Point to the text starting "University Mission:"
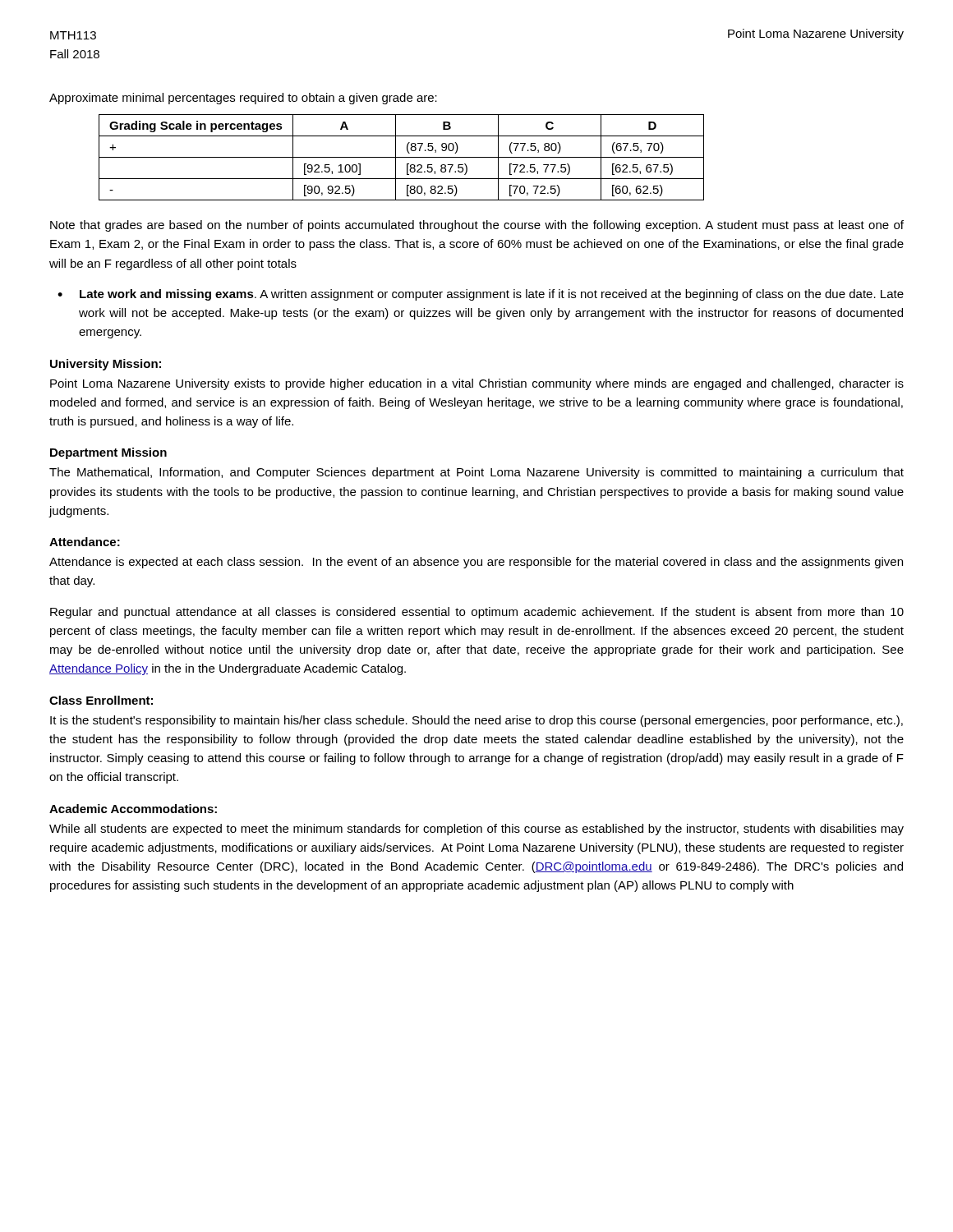This screenshot has height=1232, width=953. click(x=106, y=363)
